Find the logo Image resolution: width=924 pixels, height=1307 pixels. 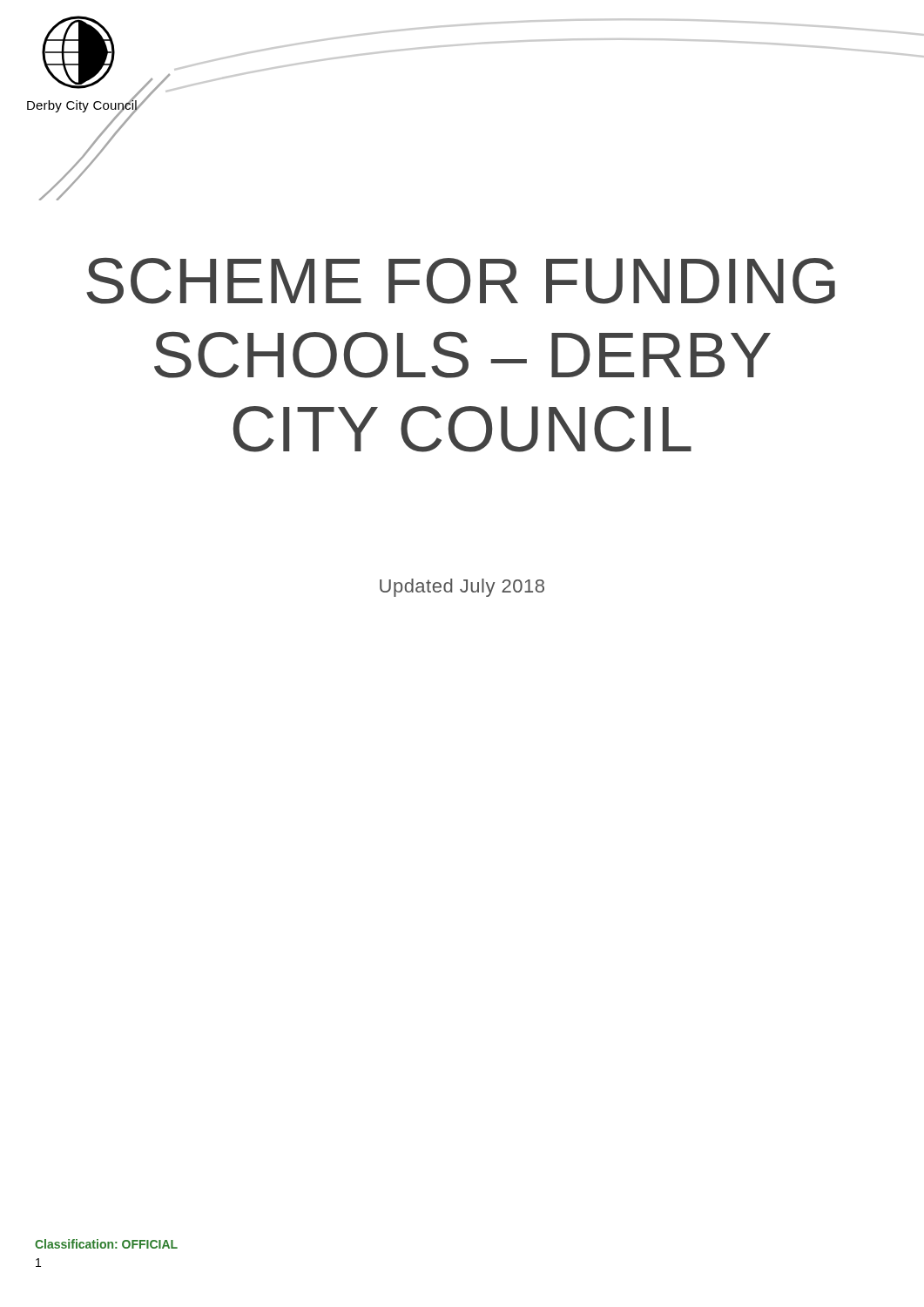click(462, 100)
